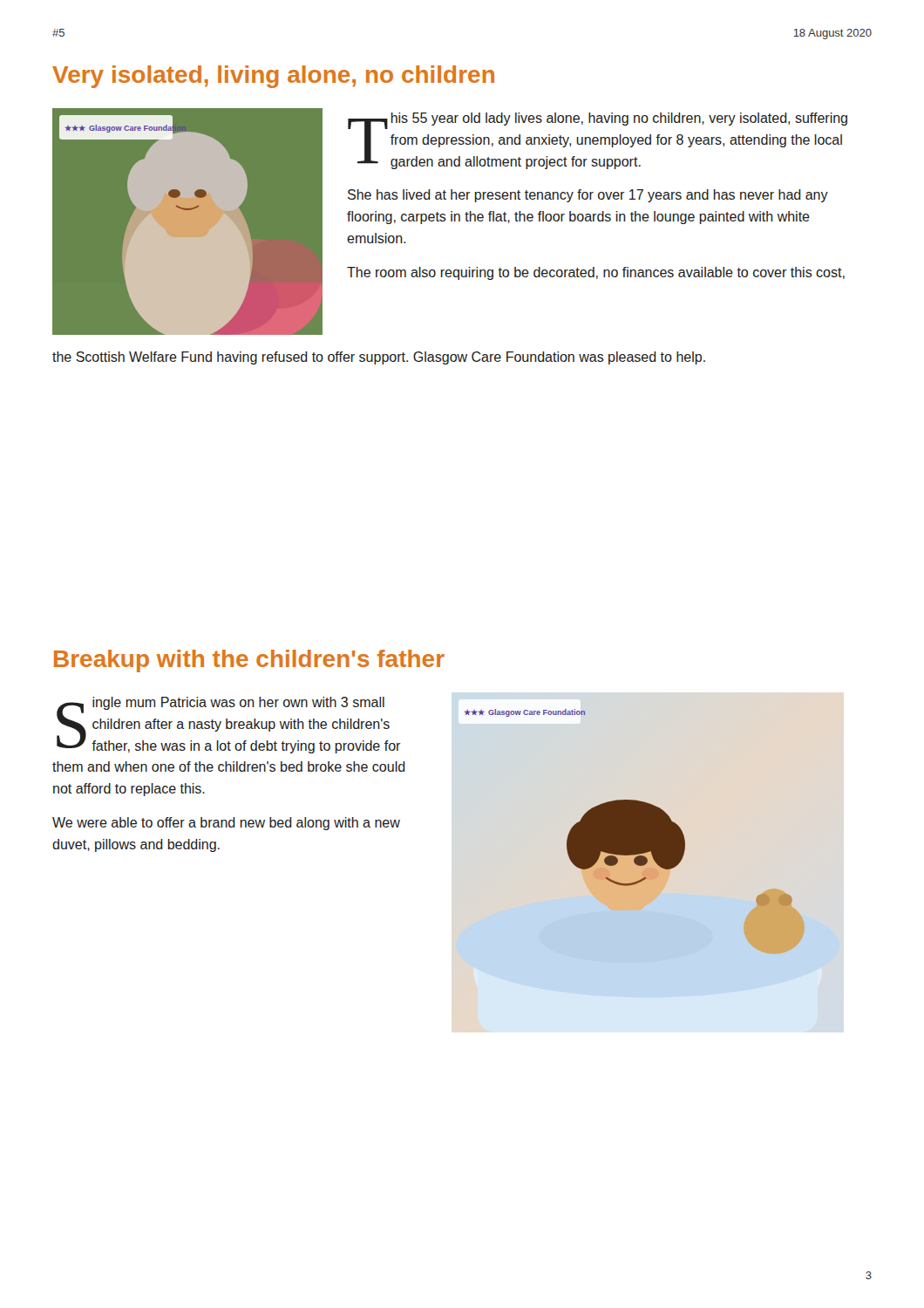The width and height of the screenshot is (924, 1308).
Task: Locate the region starting "She has lived"
Action: 609,218
